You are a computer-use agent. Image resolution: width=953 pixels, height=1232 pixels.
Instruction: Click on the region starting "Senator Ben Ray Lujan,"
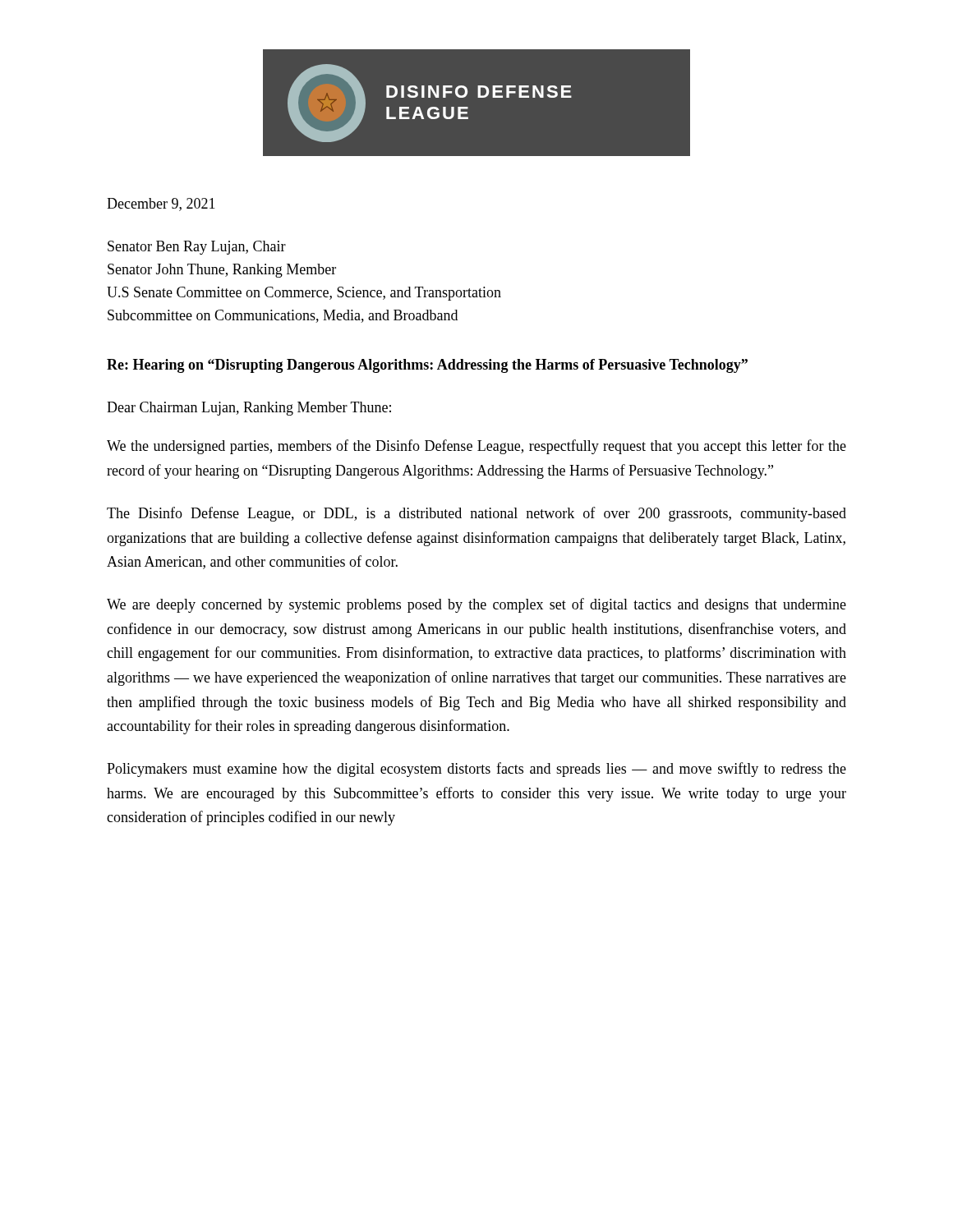[x=304, y=281]
